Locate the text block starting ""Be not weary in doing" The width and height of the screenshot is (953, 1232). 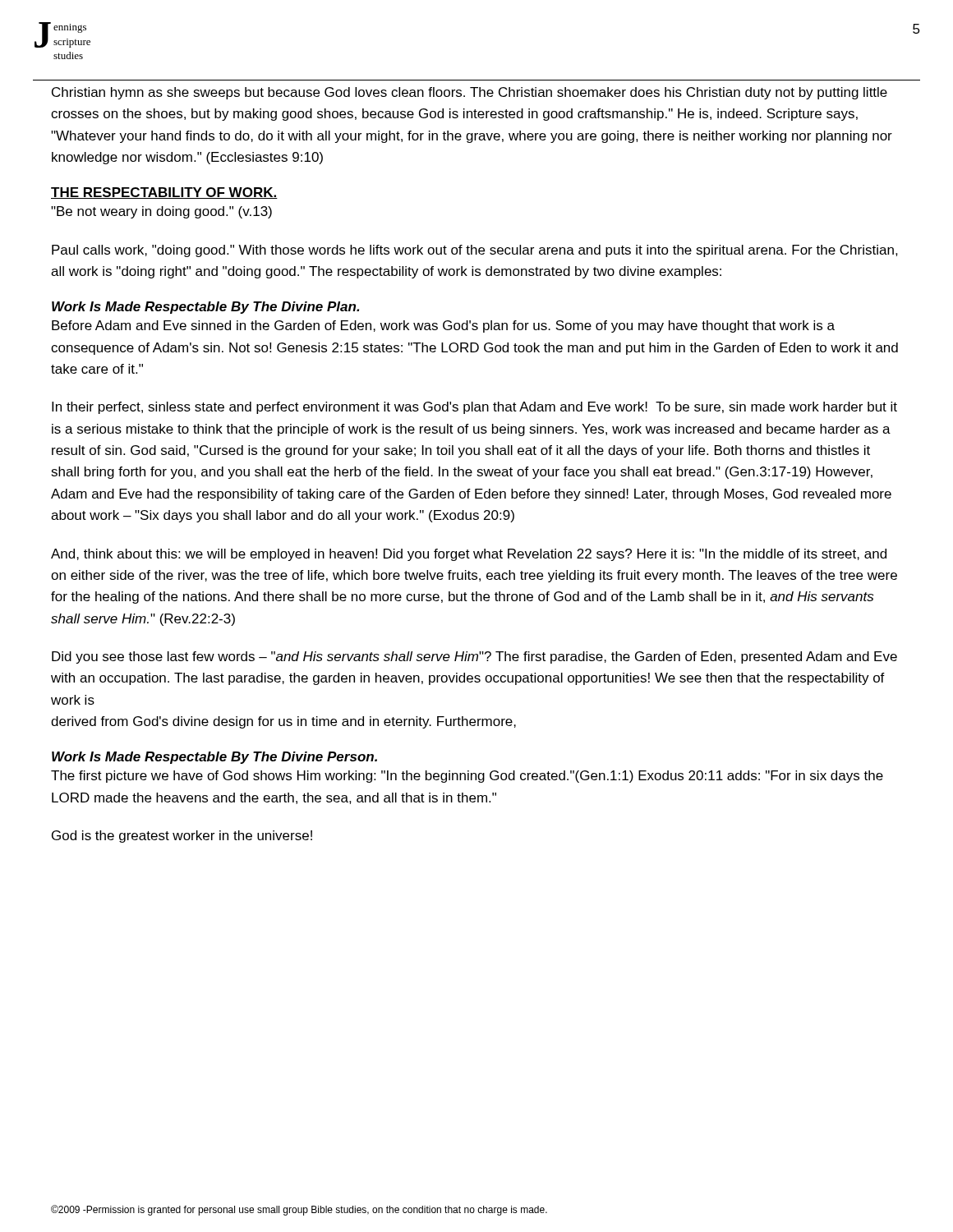click(161, 212)
